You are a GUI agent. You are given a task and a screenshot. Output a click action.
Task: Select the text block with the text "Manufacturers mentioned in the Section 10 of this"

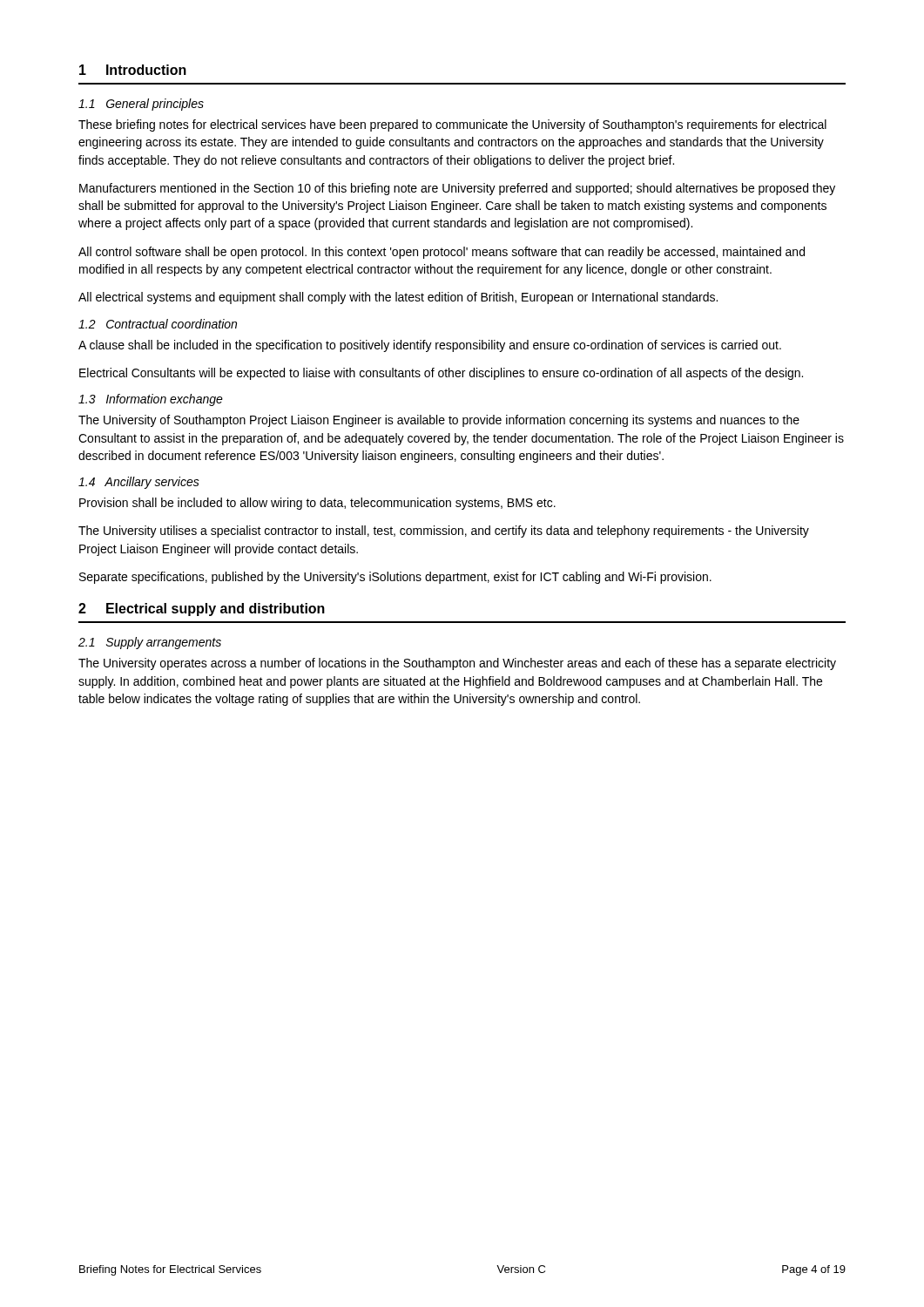coord(462,206)
